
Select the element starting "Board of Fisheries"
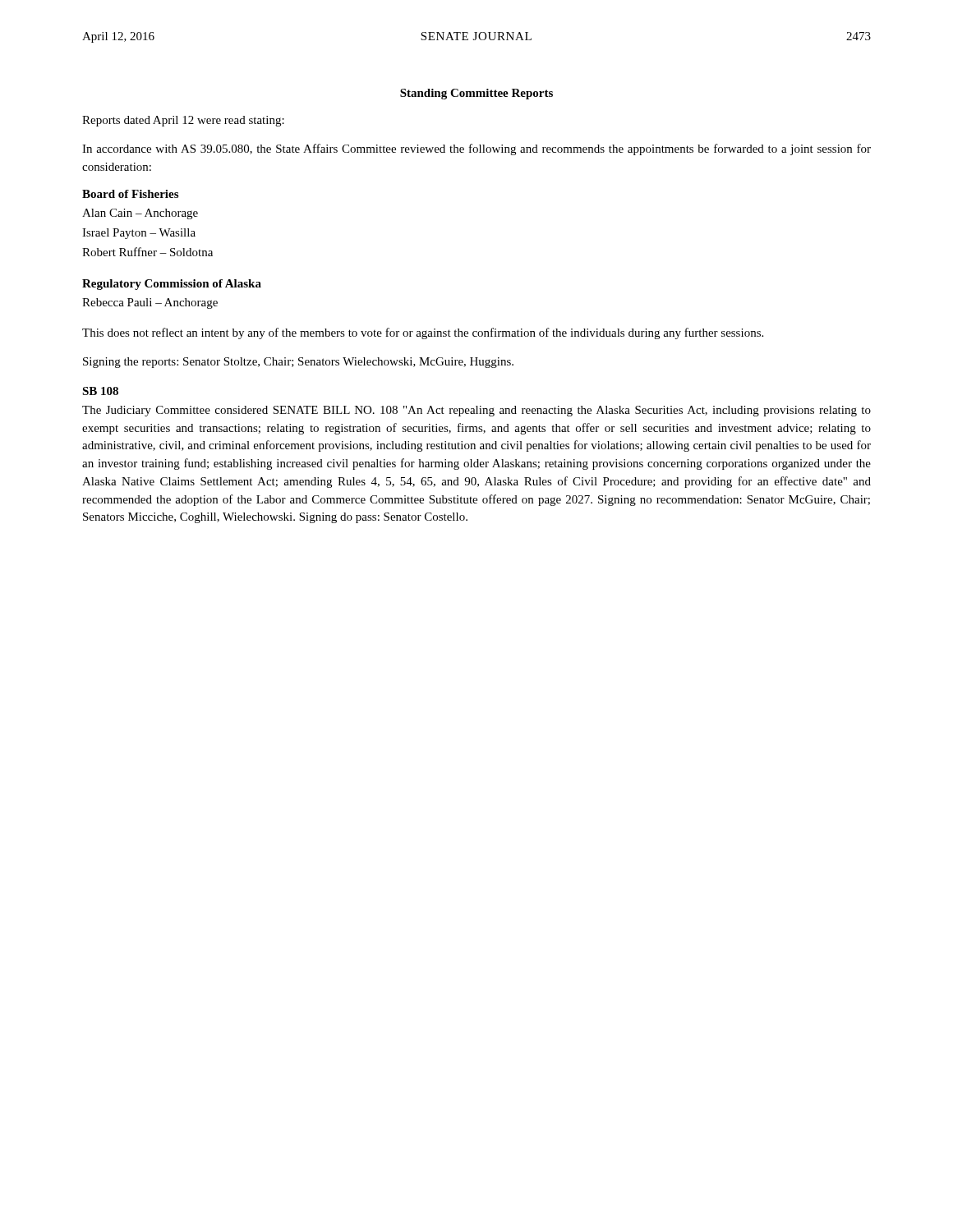[x=130, y=194]
